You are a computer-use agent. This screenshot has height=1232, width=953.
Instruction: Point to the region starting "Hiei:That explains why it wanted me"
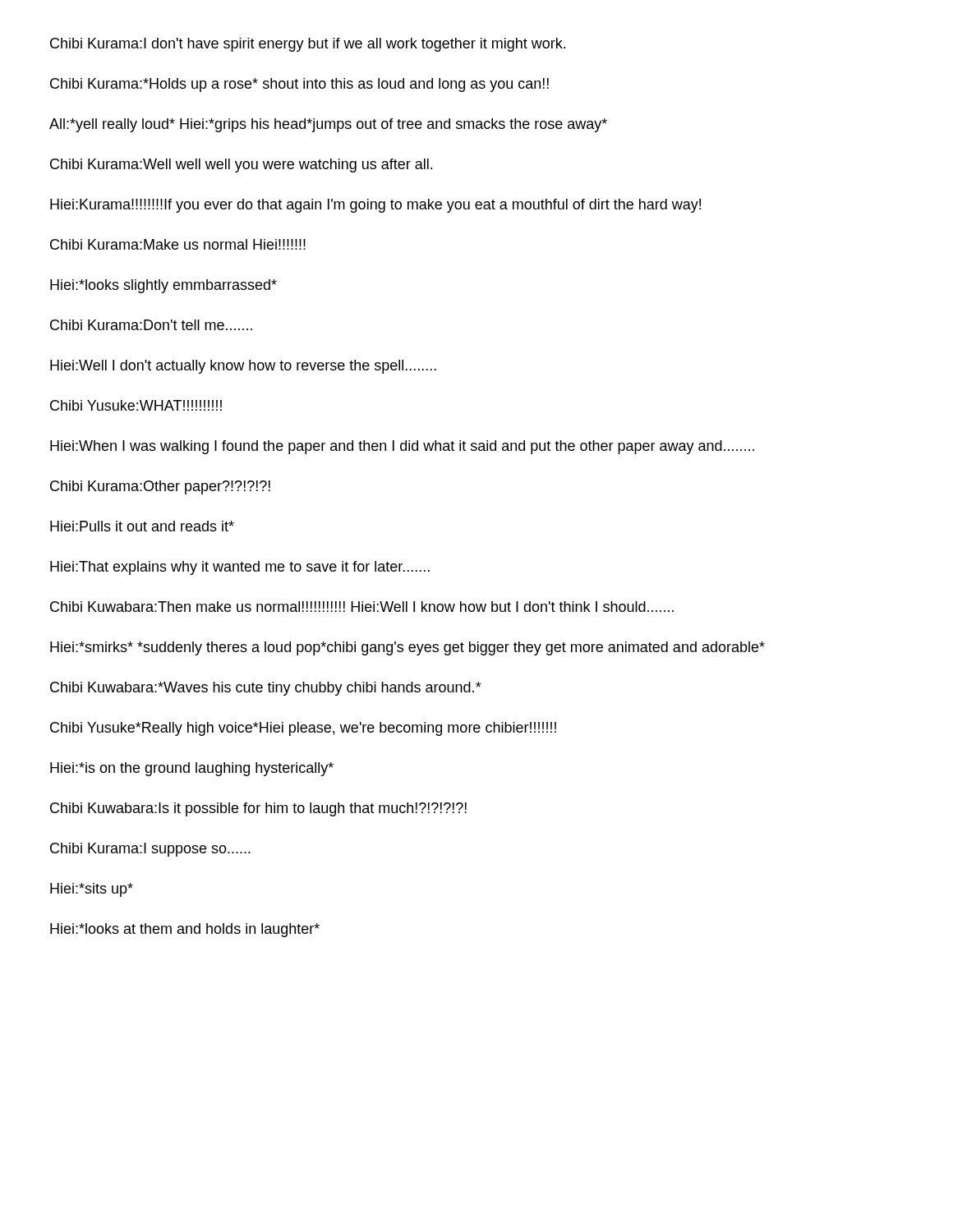240,567
